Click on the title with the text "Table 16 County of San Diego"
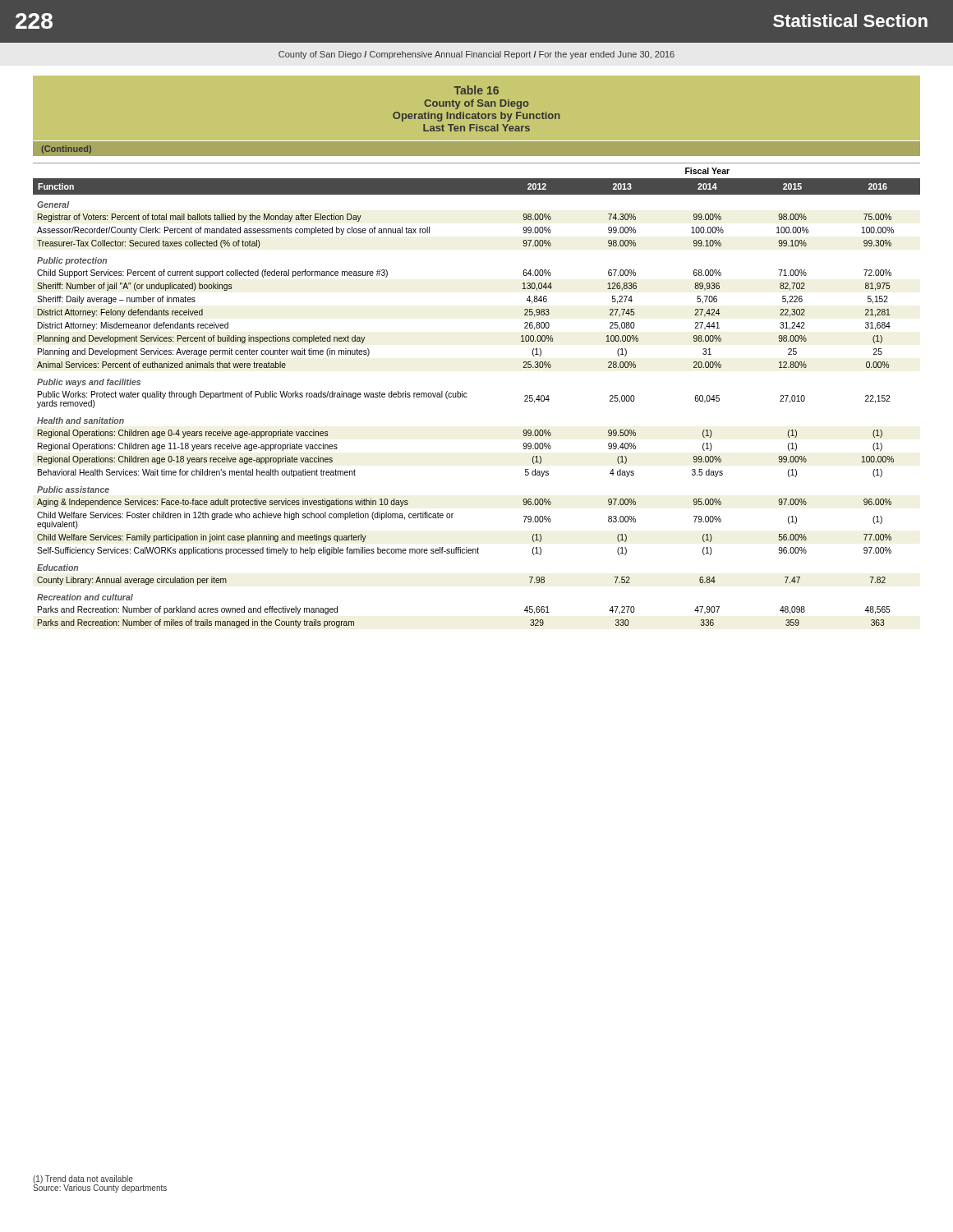The width and height of the screenshot is (953, 1232). 476,109
